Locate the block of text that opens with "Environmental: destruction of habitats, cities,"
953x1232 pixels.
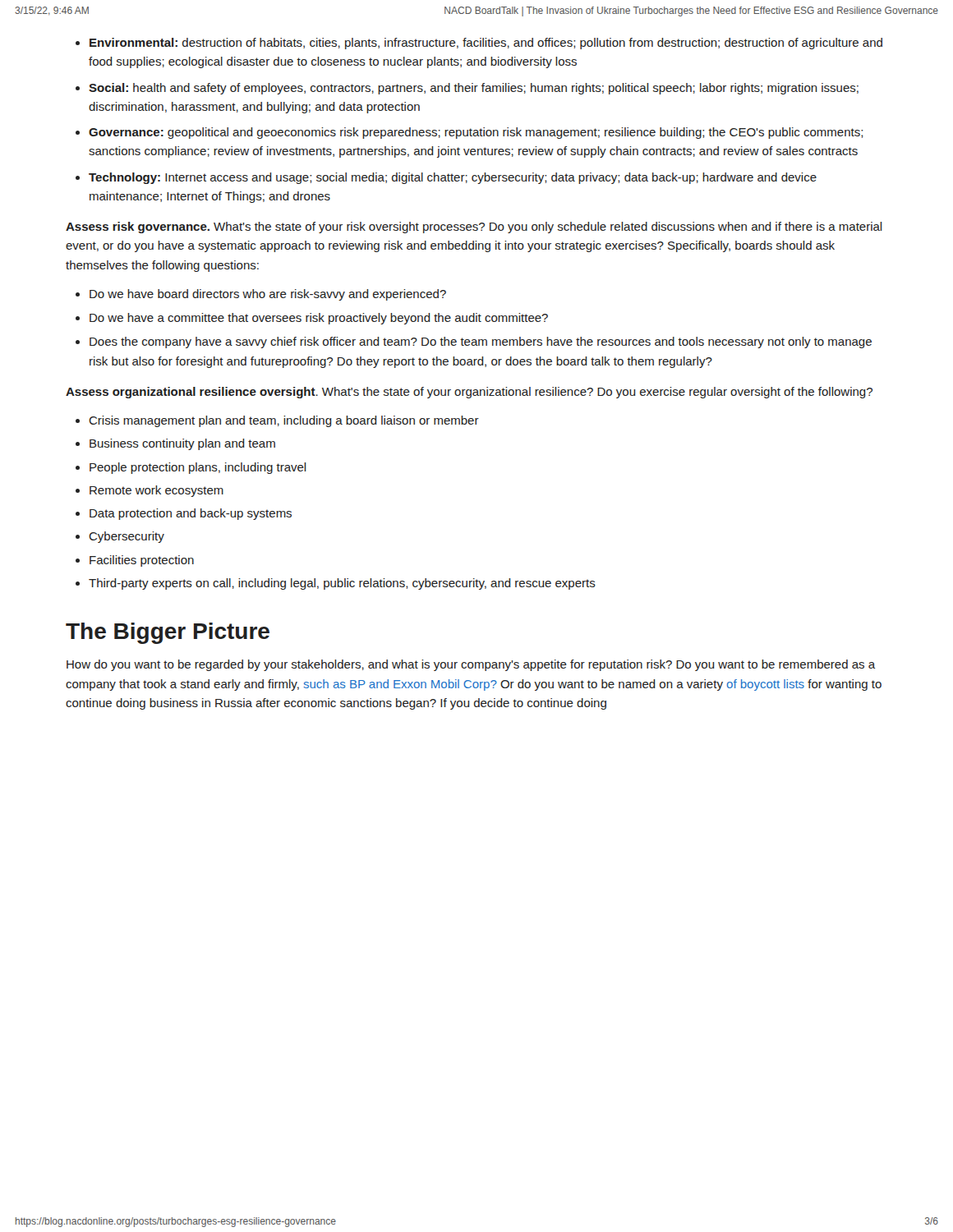click(x=486, y=52)
